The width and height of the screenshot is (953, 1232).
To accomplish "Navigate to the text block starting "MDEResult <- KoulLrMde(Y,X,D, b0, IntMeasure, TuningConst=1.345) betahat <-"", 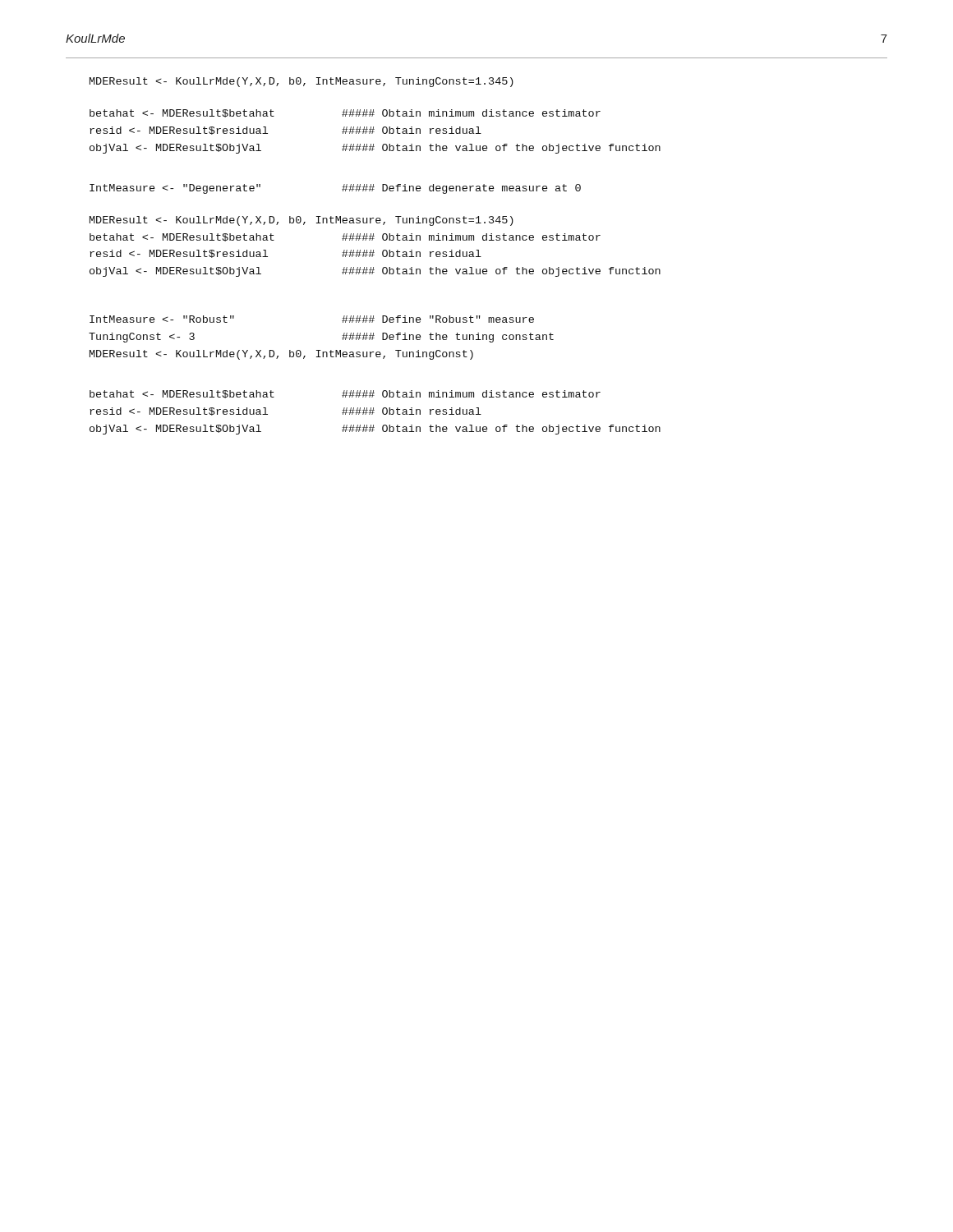I will [375, 246].
